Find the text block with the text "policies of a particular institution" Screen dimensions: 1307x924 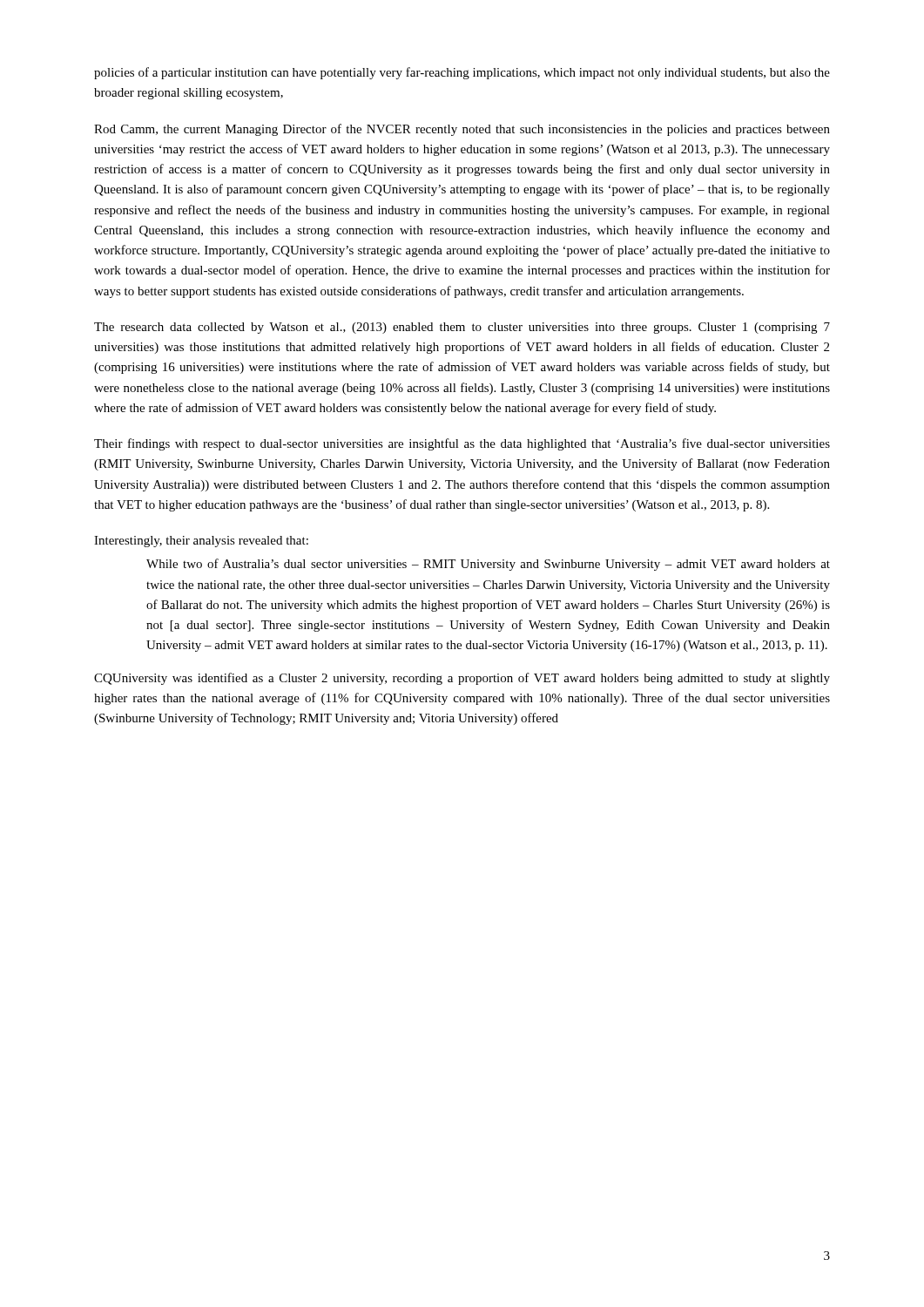coord(462,83)
